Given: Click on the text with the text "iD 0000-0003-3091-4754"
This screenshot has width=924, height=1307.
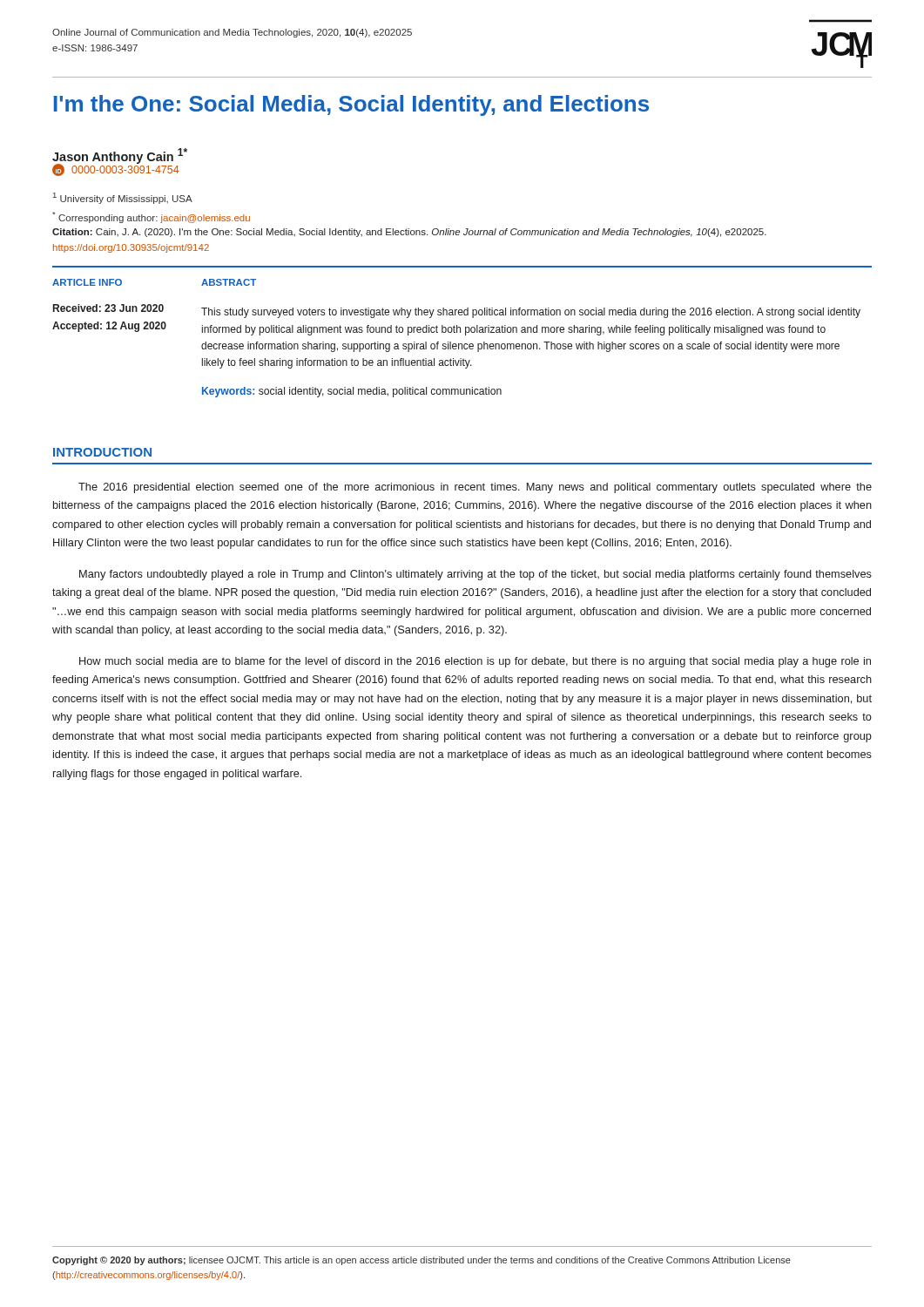Looking at the screenshot, I should point(116,170).
